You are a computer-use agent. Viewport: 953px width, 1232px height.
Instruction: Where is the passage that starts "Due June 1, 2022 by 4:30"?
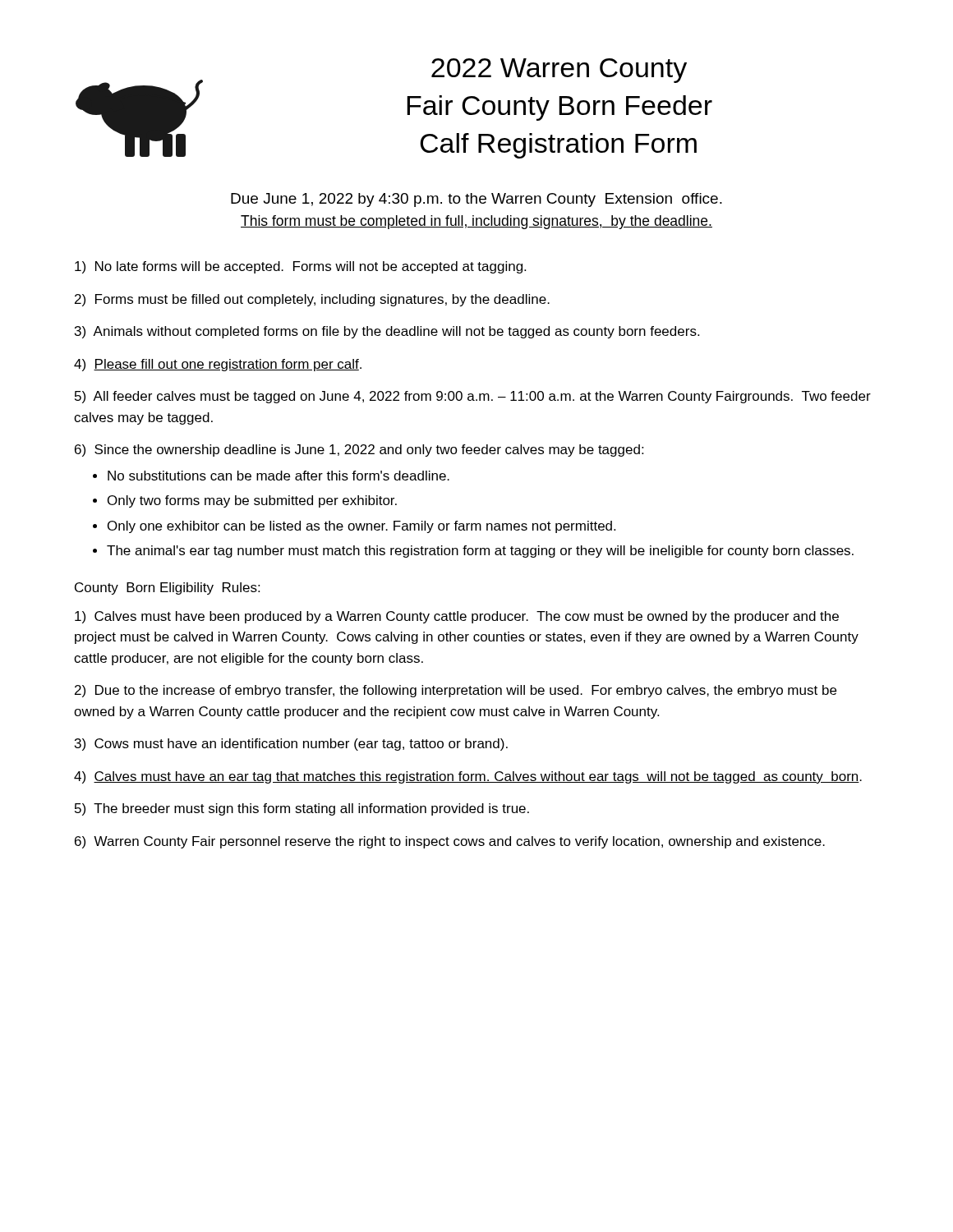[x=476, y=210]
